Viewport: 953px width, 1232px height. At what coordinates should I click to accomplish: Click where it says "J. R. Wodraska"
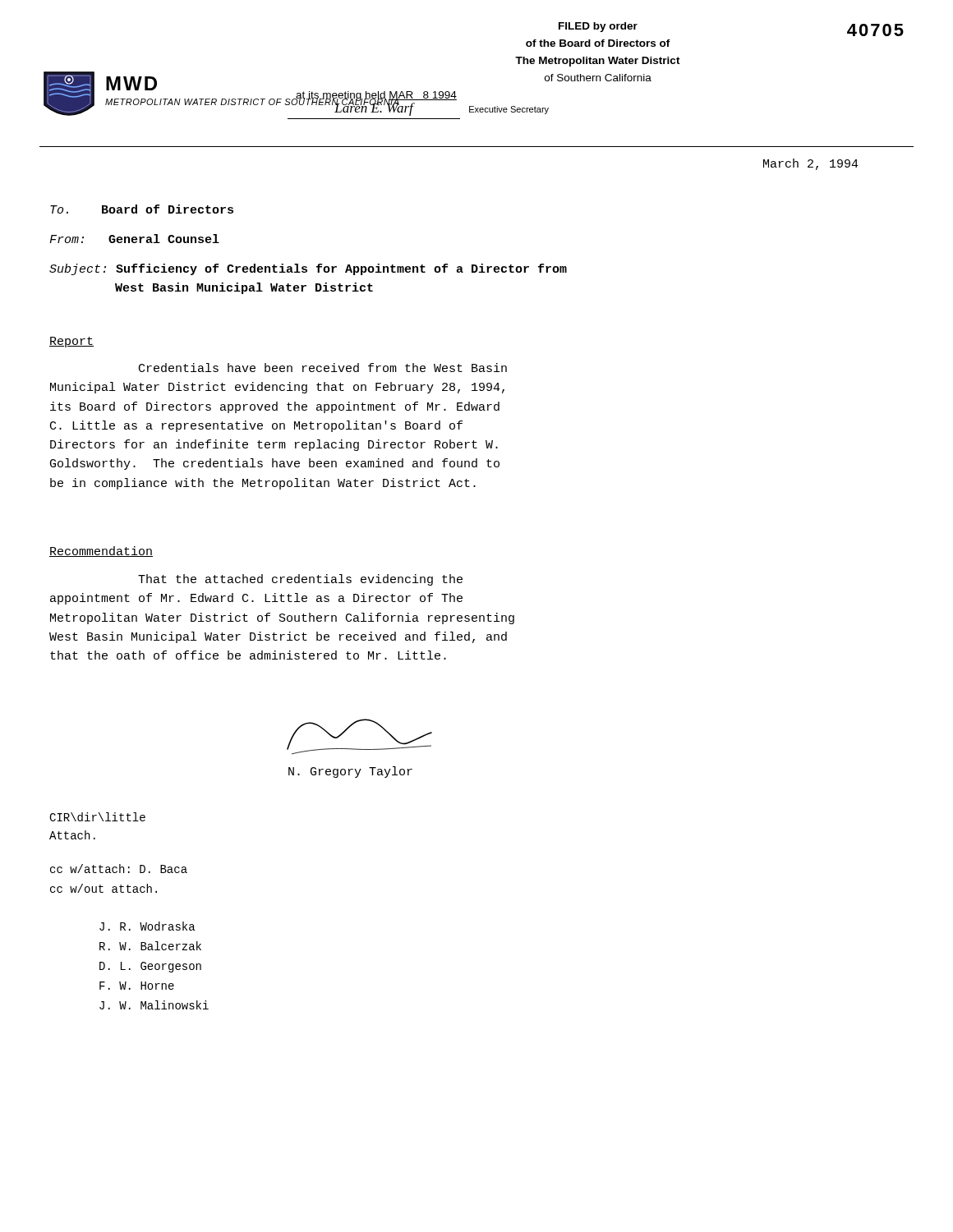point(147,927)
